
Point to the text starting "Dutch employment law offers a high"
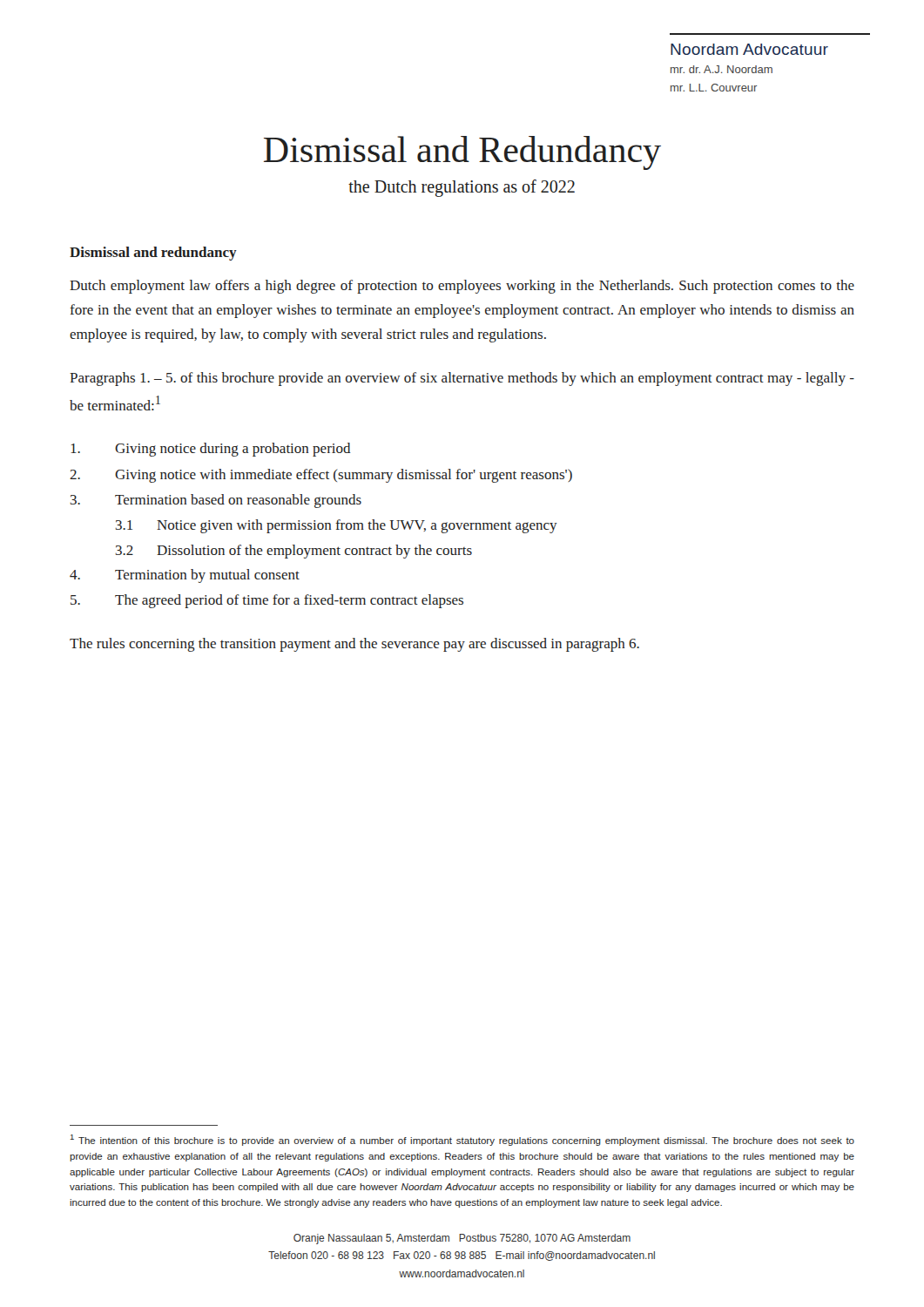(462, 310)
